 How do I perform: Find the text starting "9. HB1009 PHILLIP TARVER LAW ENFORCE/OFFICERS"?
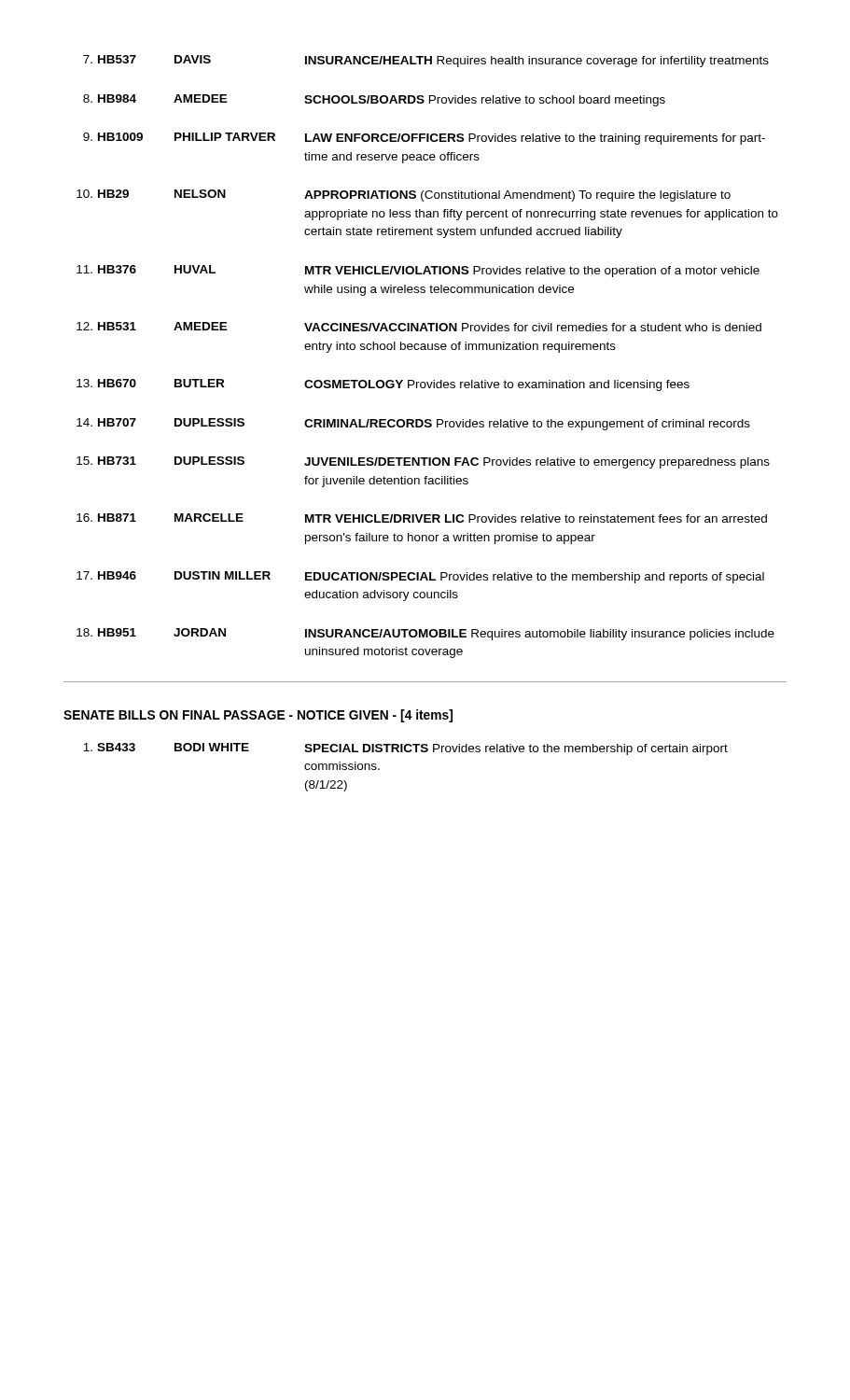tap(425, 147)
